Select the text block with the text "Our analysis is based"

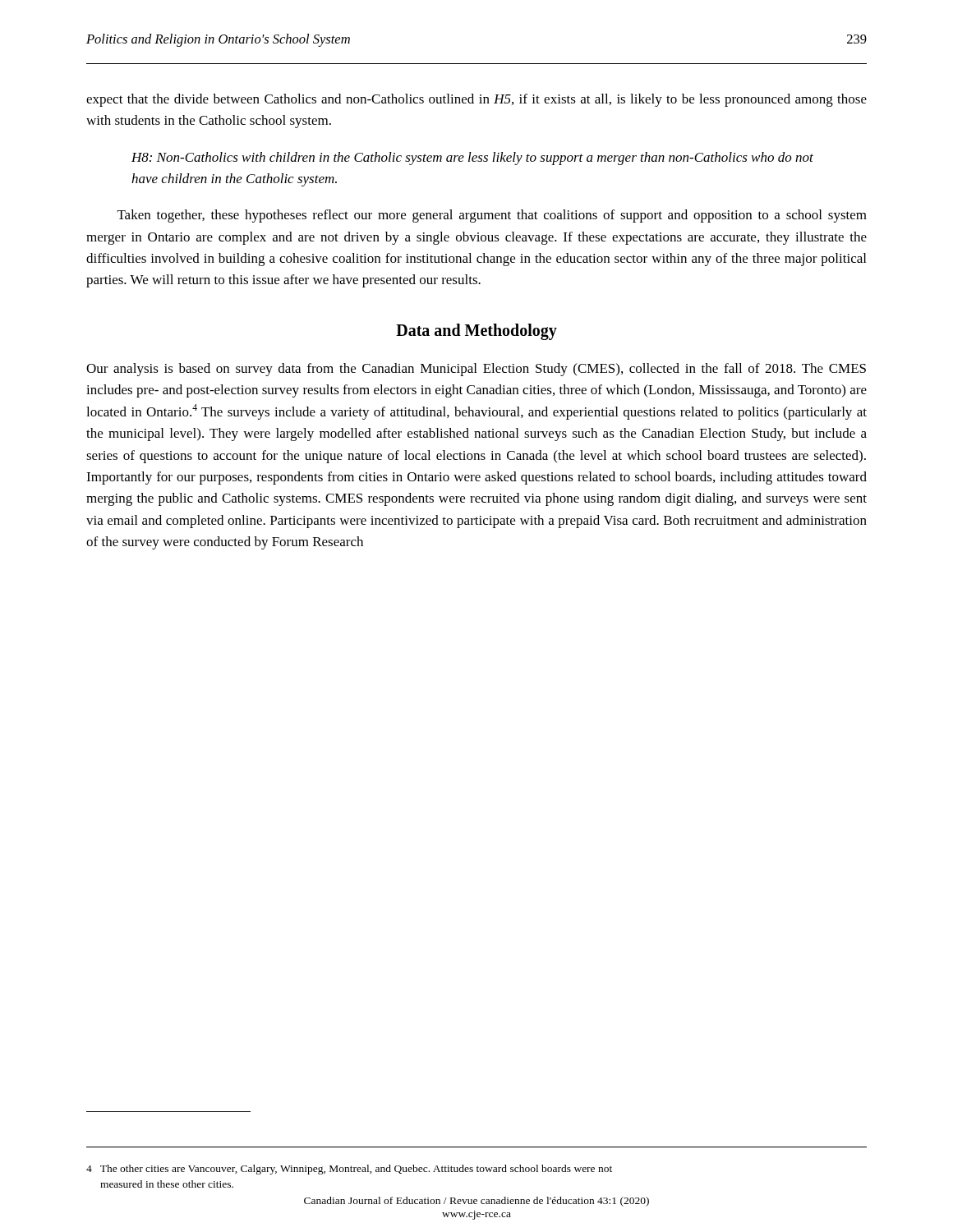(476, 455)
